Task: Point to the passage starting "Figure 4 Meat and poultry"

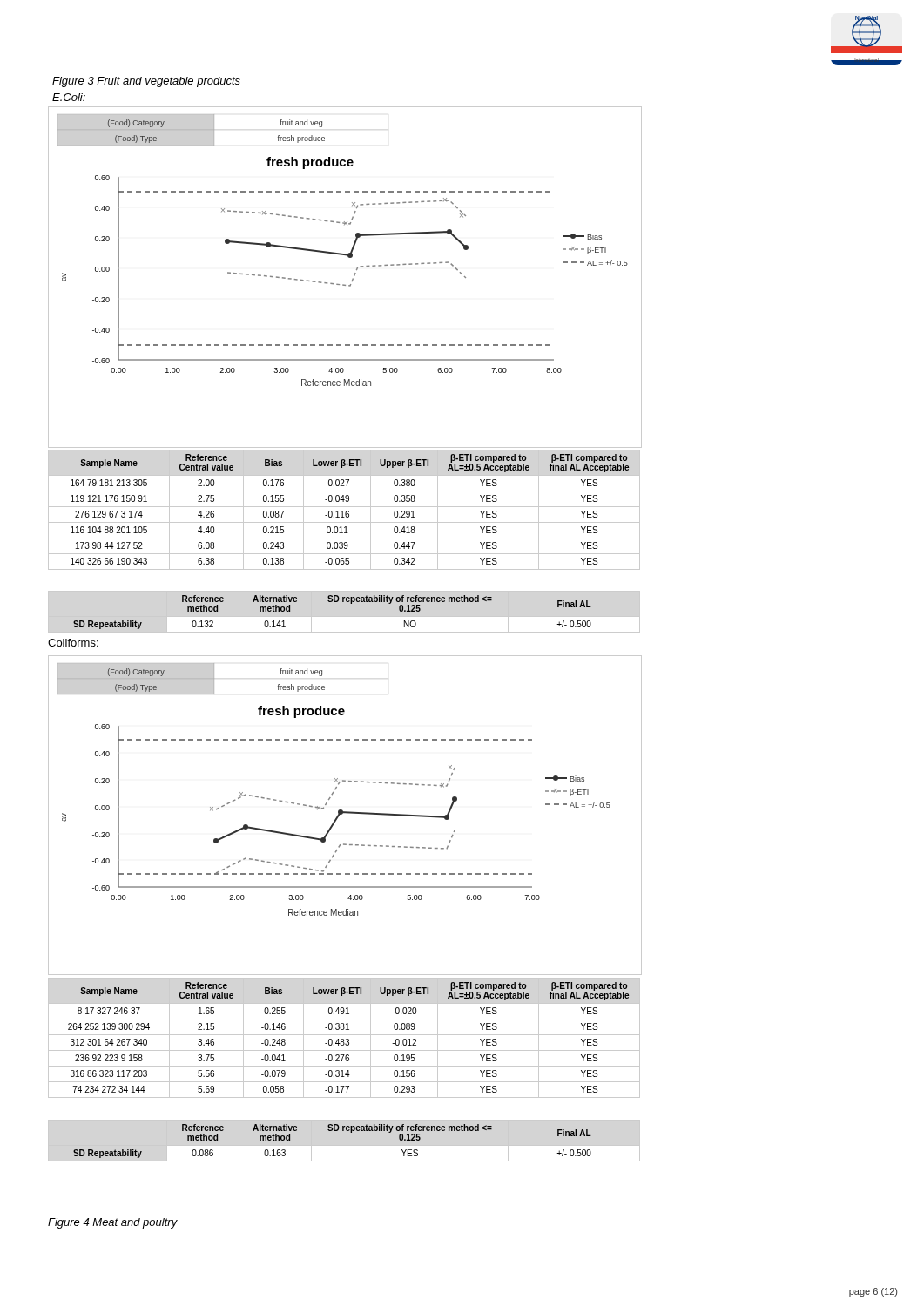Action: point(112,1222)
